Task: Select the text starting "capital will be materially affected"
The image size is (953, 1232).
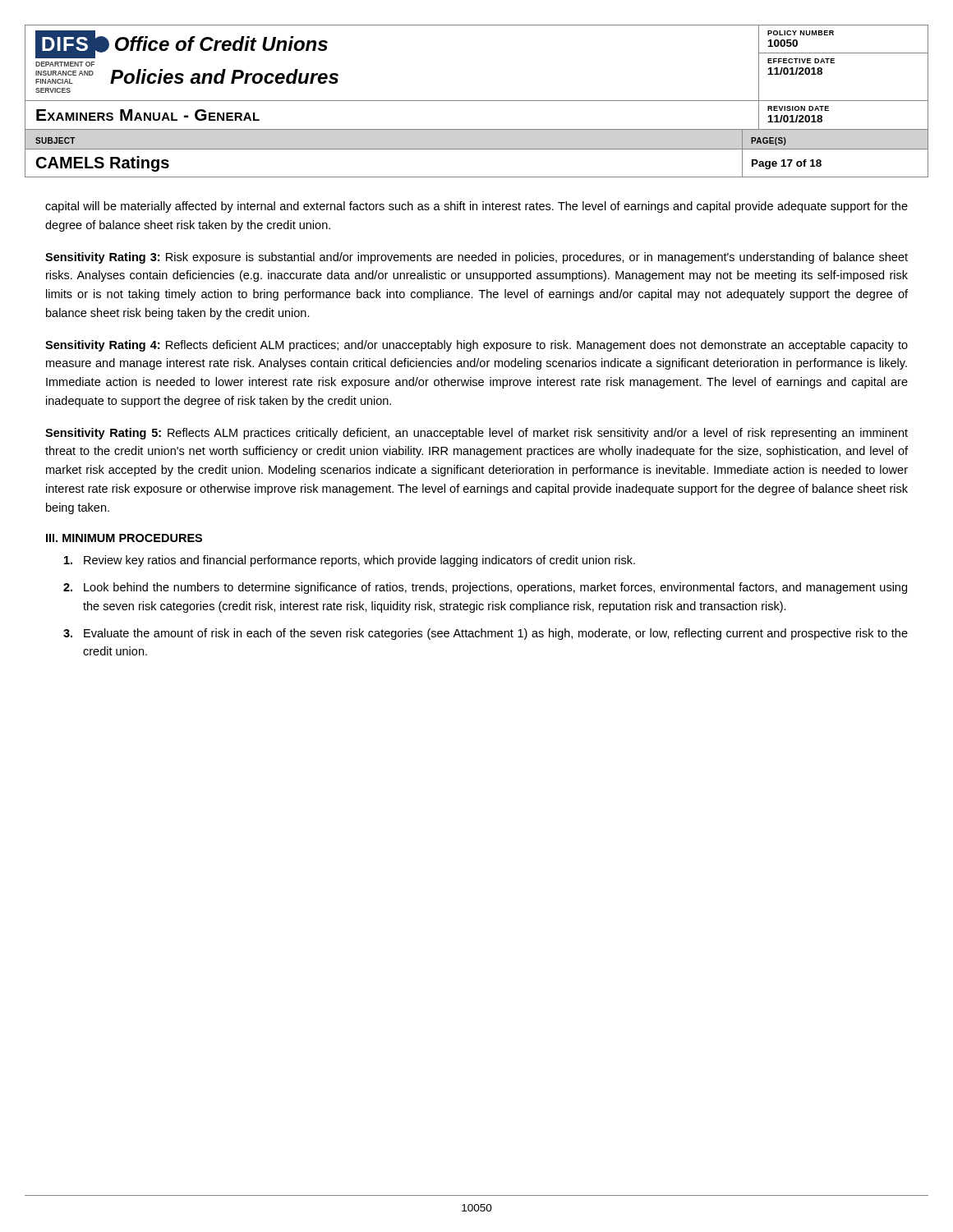Action: 476,215
